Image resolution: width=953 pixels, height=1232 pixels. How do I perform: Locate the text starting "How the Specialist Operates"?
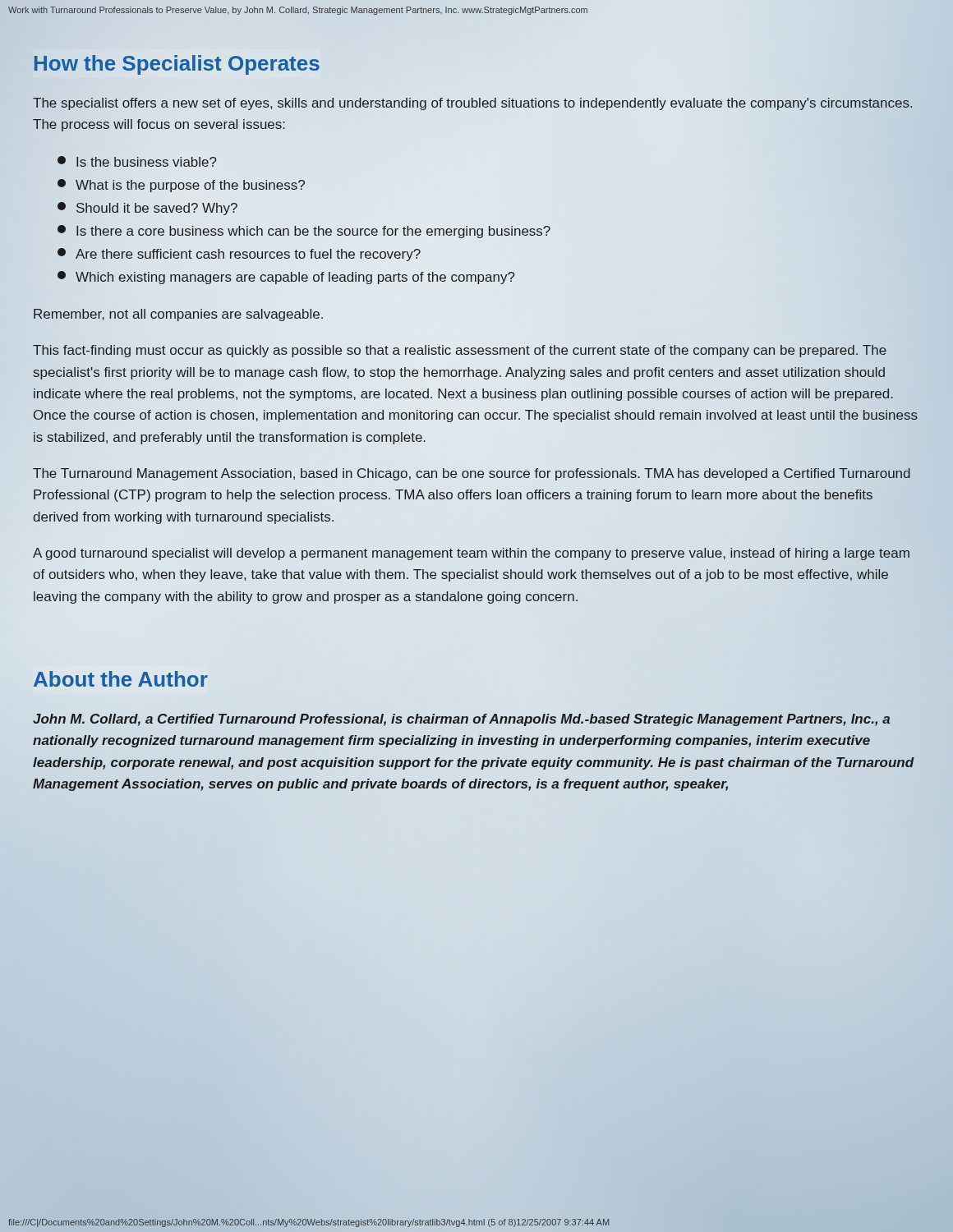click(x=176, y=64)
